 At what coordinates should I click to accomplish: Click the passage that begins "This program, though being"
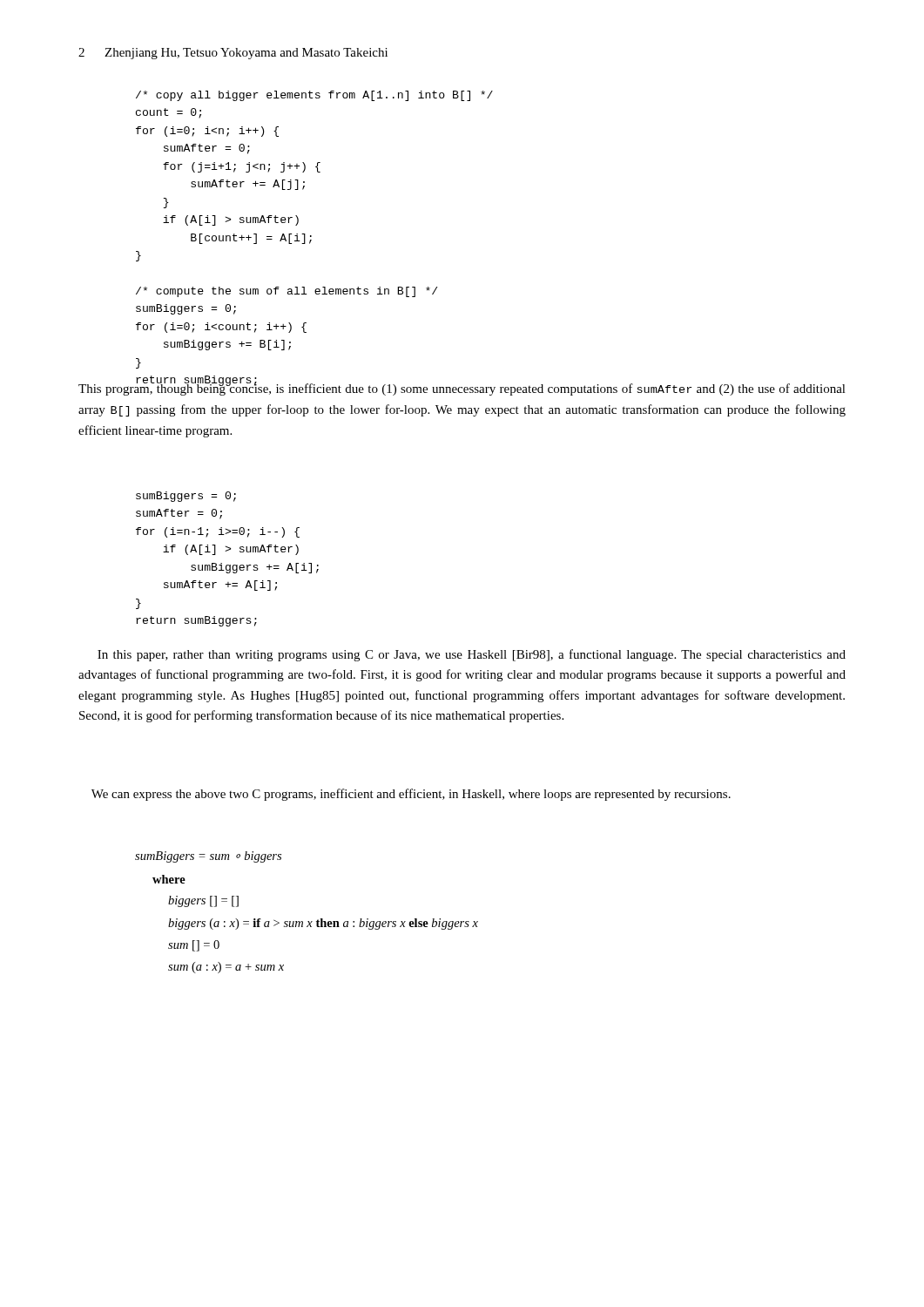point(462,409)
